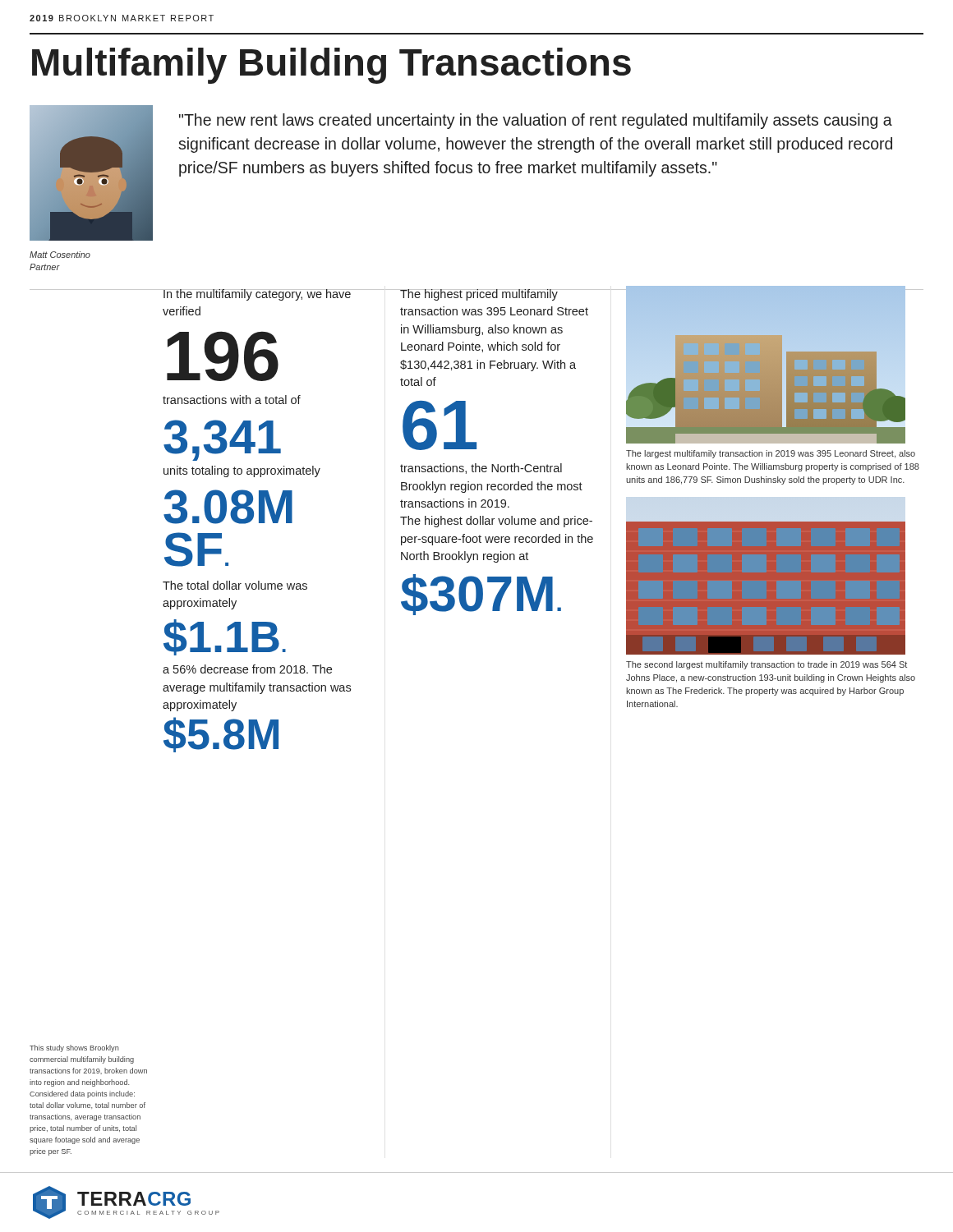Viewport: 953px width, 1232px height.
Task: Point to "Matt CosentinoPartner"
Action: point(60,261)
